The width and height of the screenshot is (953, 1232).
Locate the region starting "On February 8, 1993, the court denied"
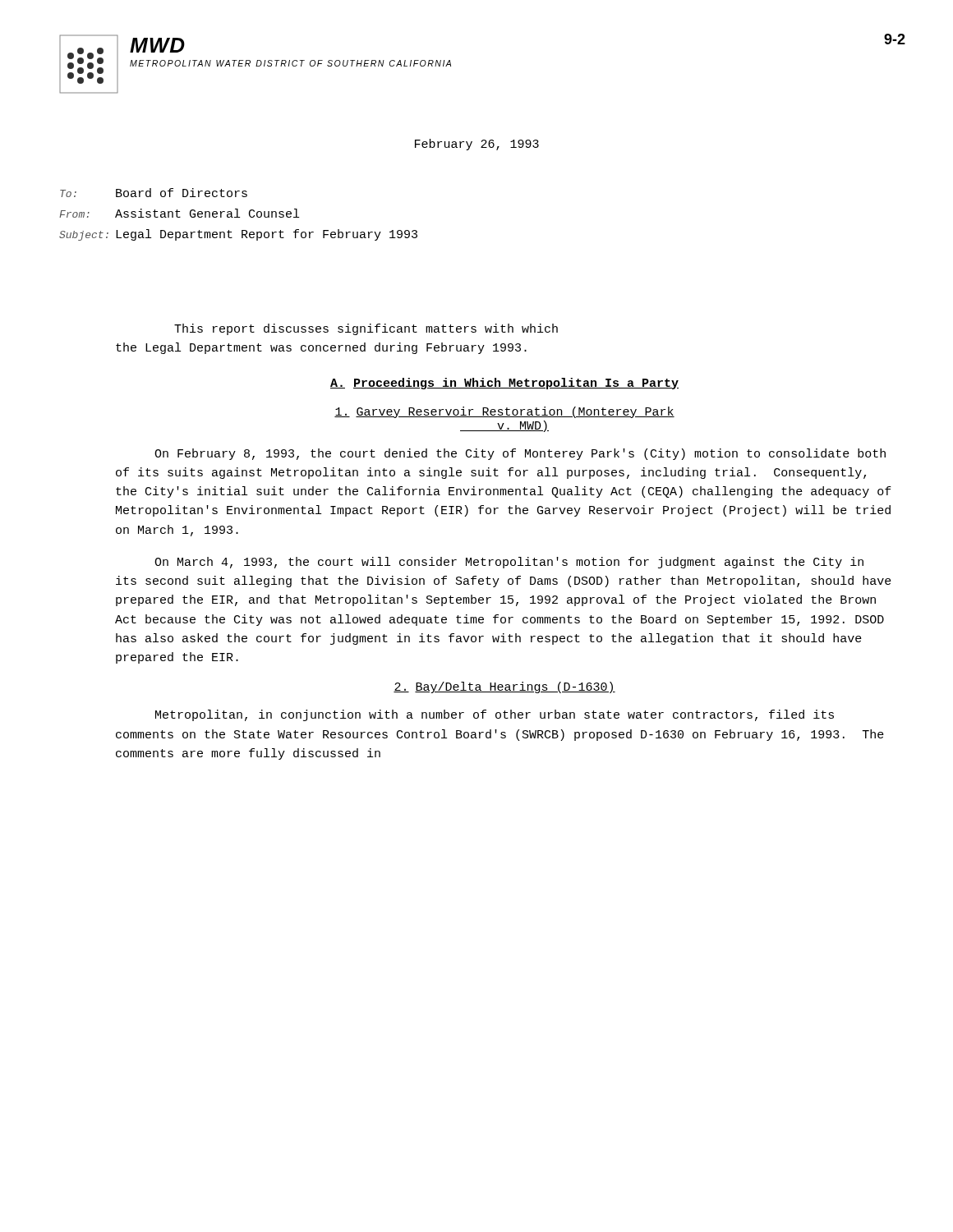point(503,492)
